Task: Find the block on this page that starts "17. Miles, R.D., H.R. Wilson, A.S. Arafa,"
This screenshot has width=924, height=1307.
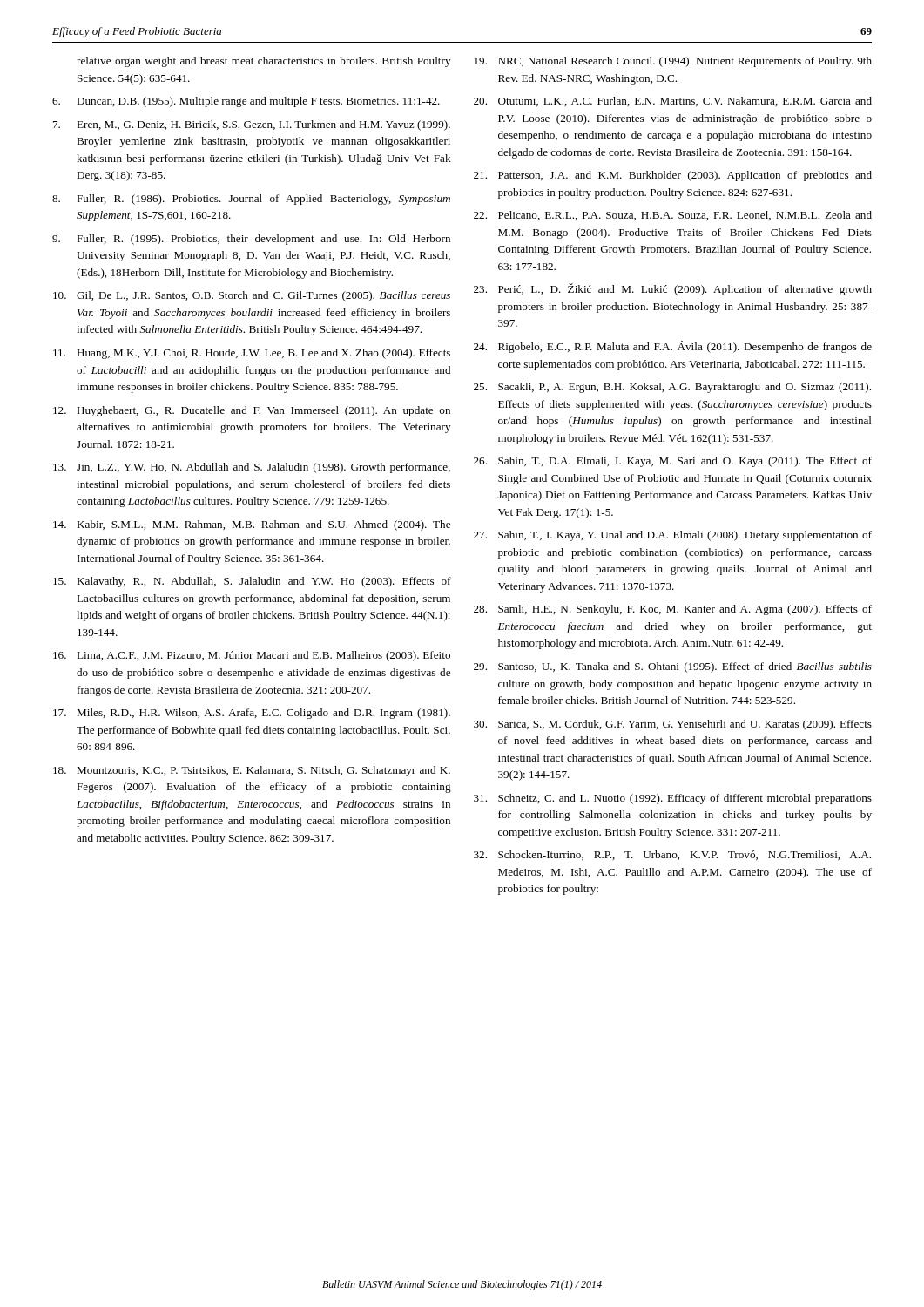Action: pos(251,730)
